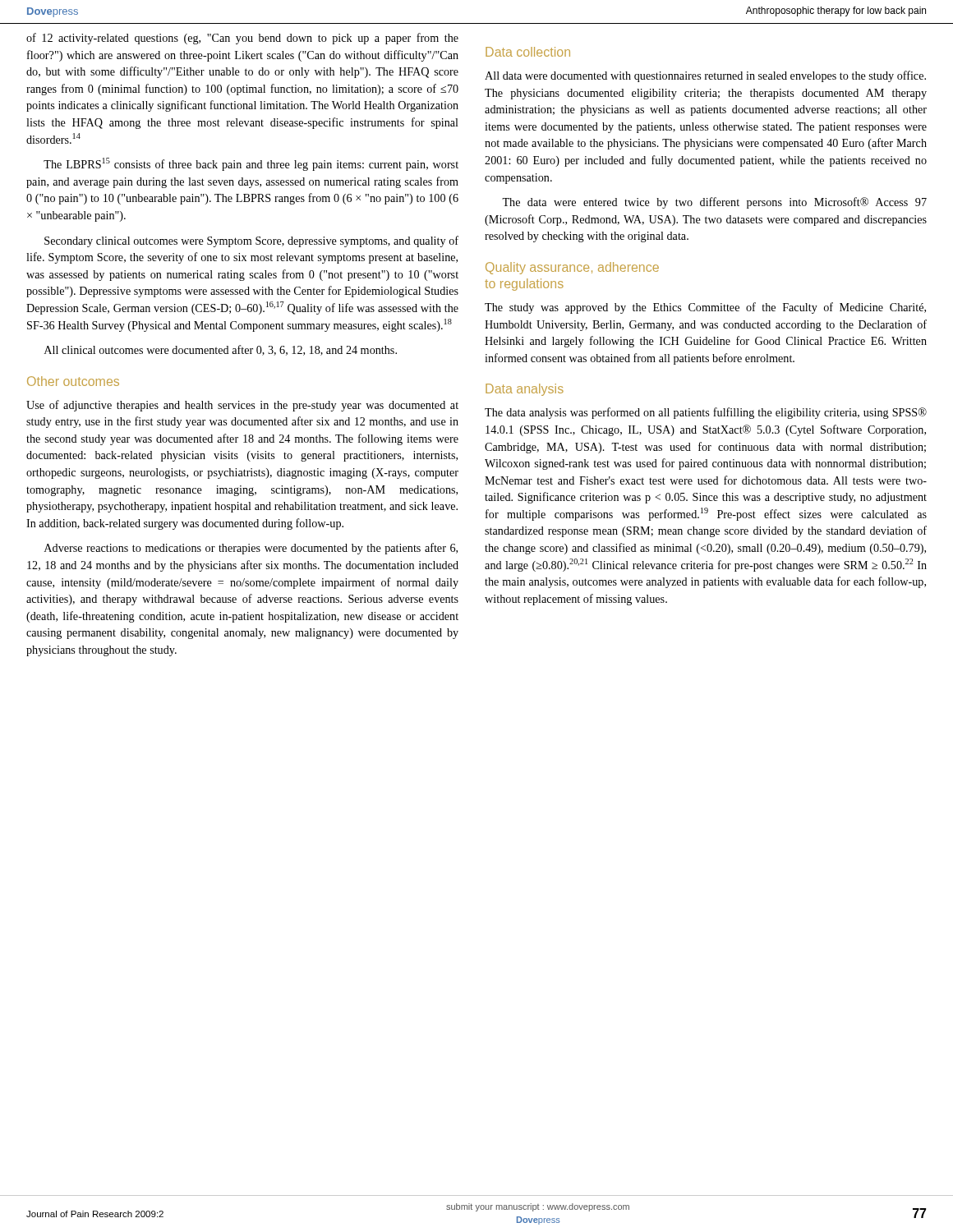The width and height of the screenshot is (953, 1232).
Task: Select the passage starting "Secondary clinical outcomes were Symptom Score, depressive symptoms,"
Action: [x=242, y=283]
